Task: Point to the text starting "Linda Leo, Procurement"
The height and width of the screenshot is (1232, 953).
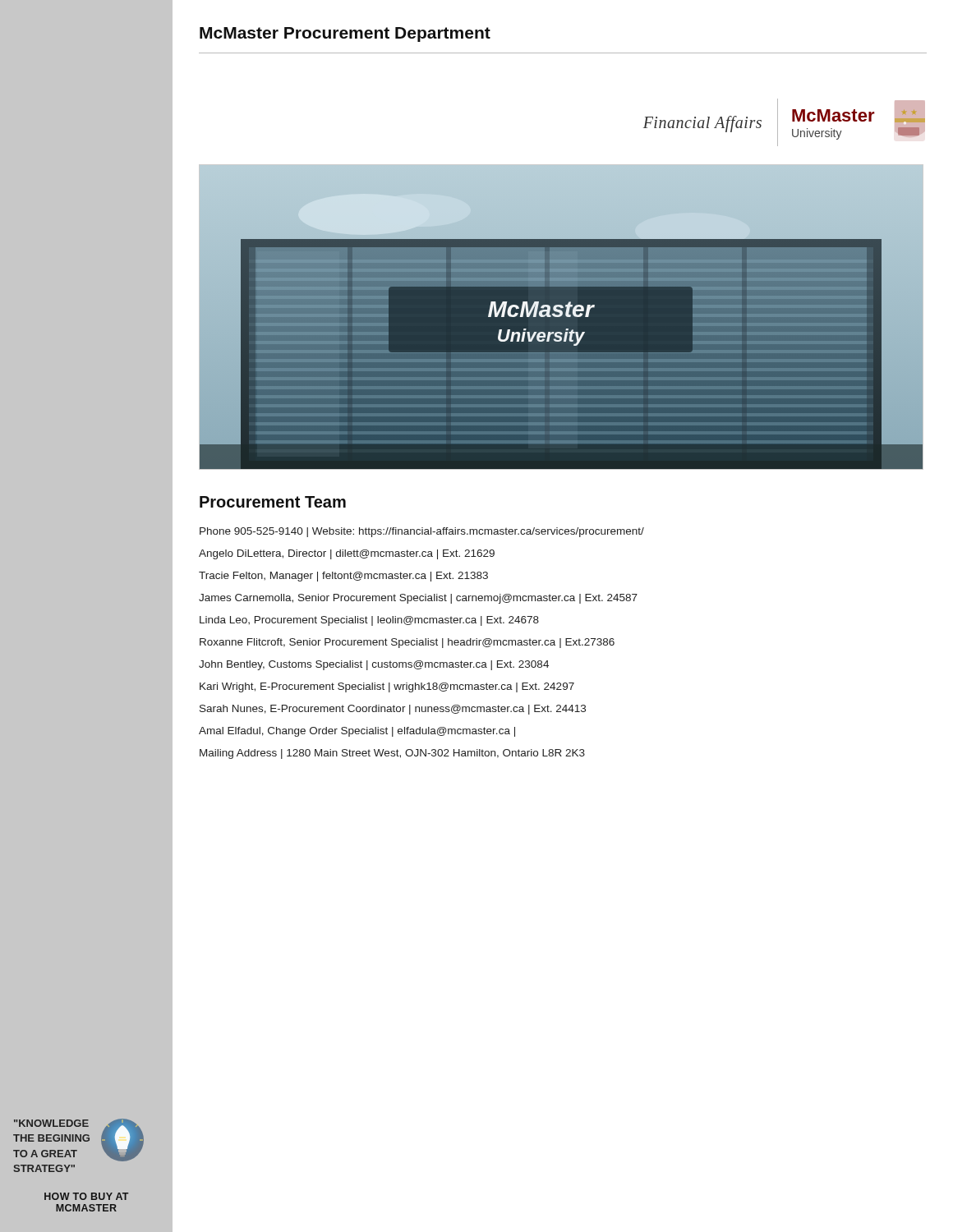Action: pyautogui.click(x=369, y=620)
